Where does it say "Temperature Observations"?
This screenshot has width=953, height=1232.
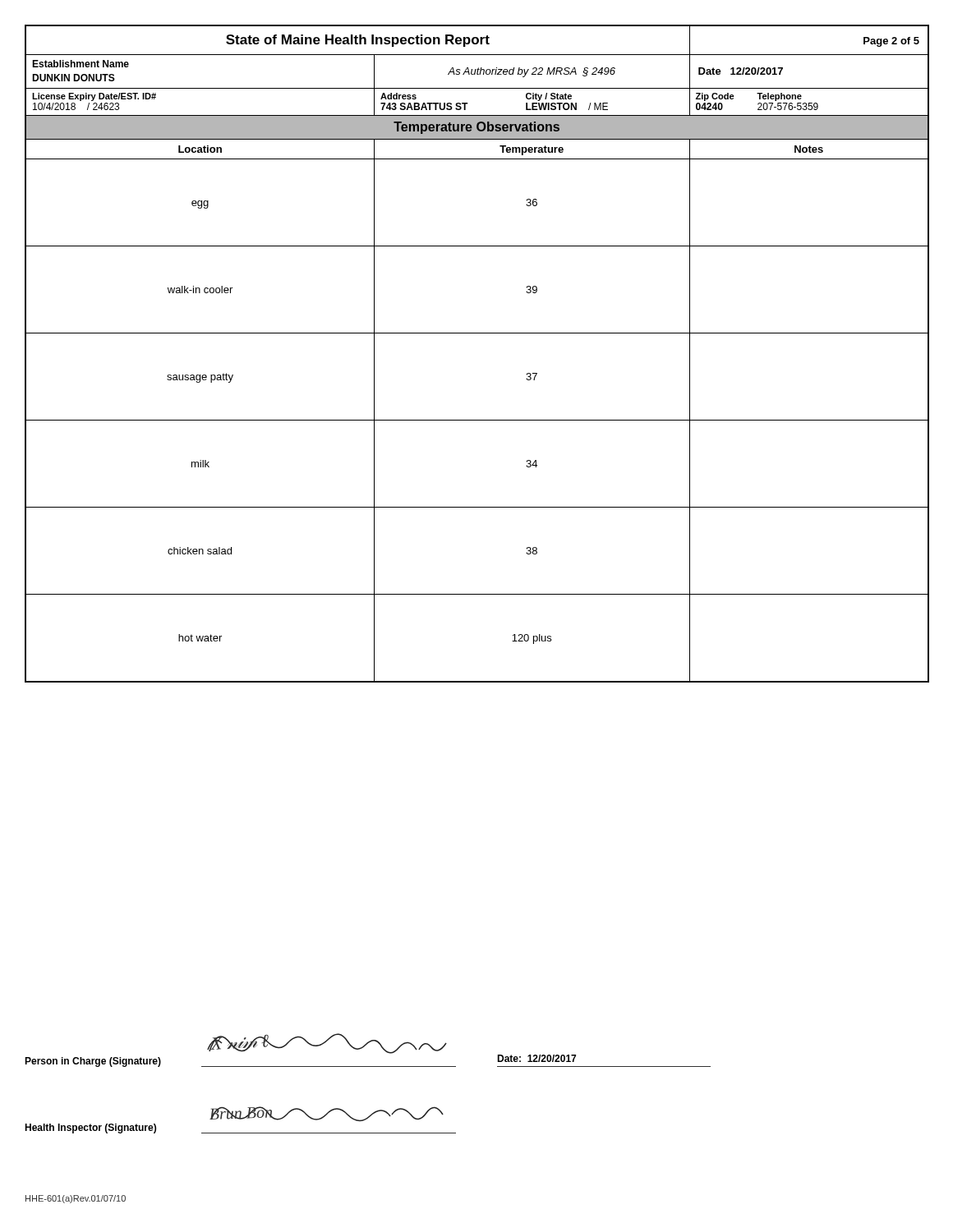(477, 127)
